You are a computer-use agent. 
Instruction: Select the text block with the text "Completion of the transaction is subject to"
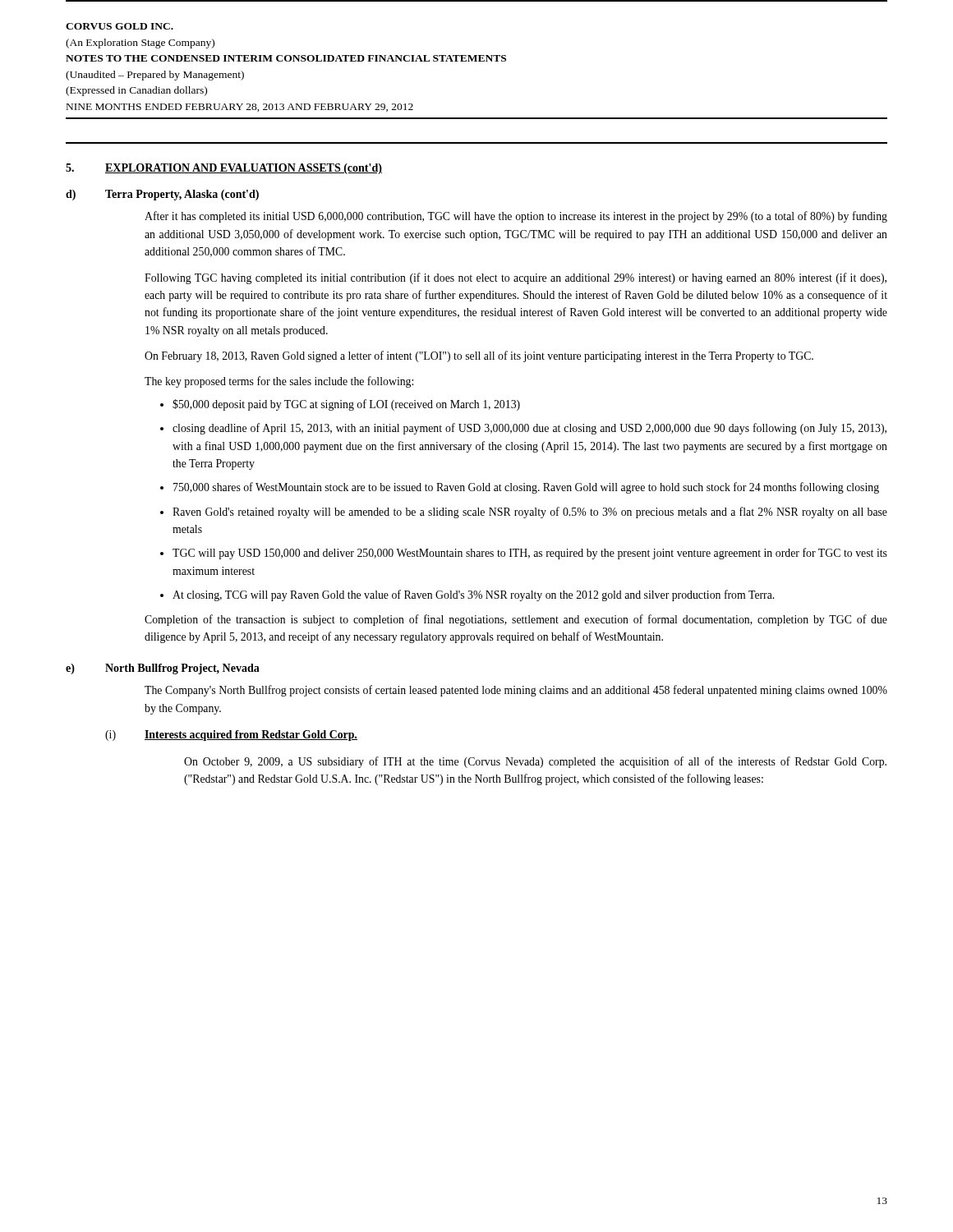tap(516, 628)
